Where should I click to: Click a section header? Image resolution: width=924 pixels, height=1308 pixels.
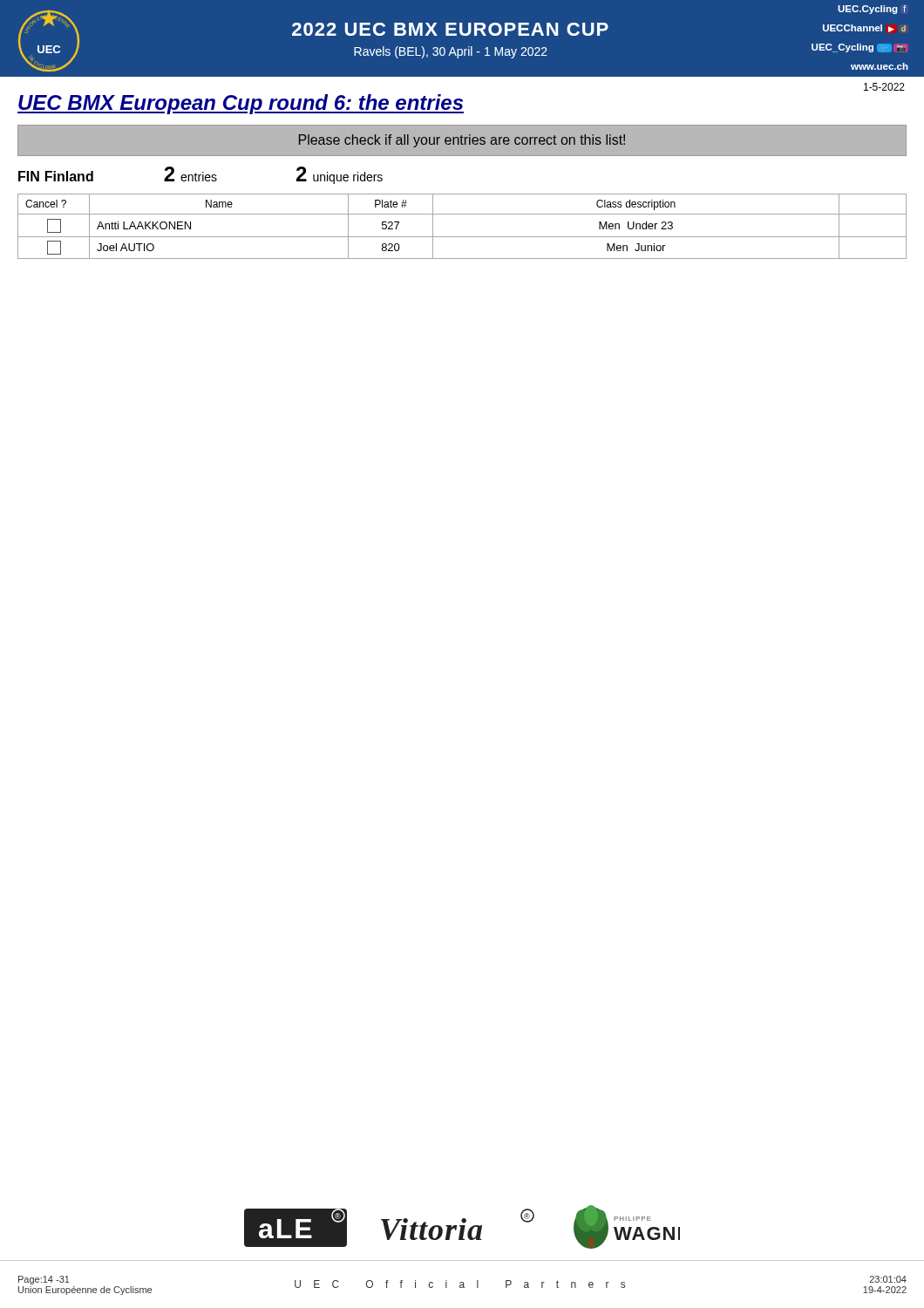point(462,140)
